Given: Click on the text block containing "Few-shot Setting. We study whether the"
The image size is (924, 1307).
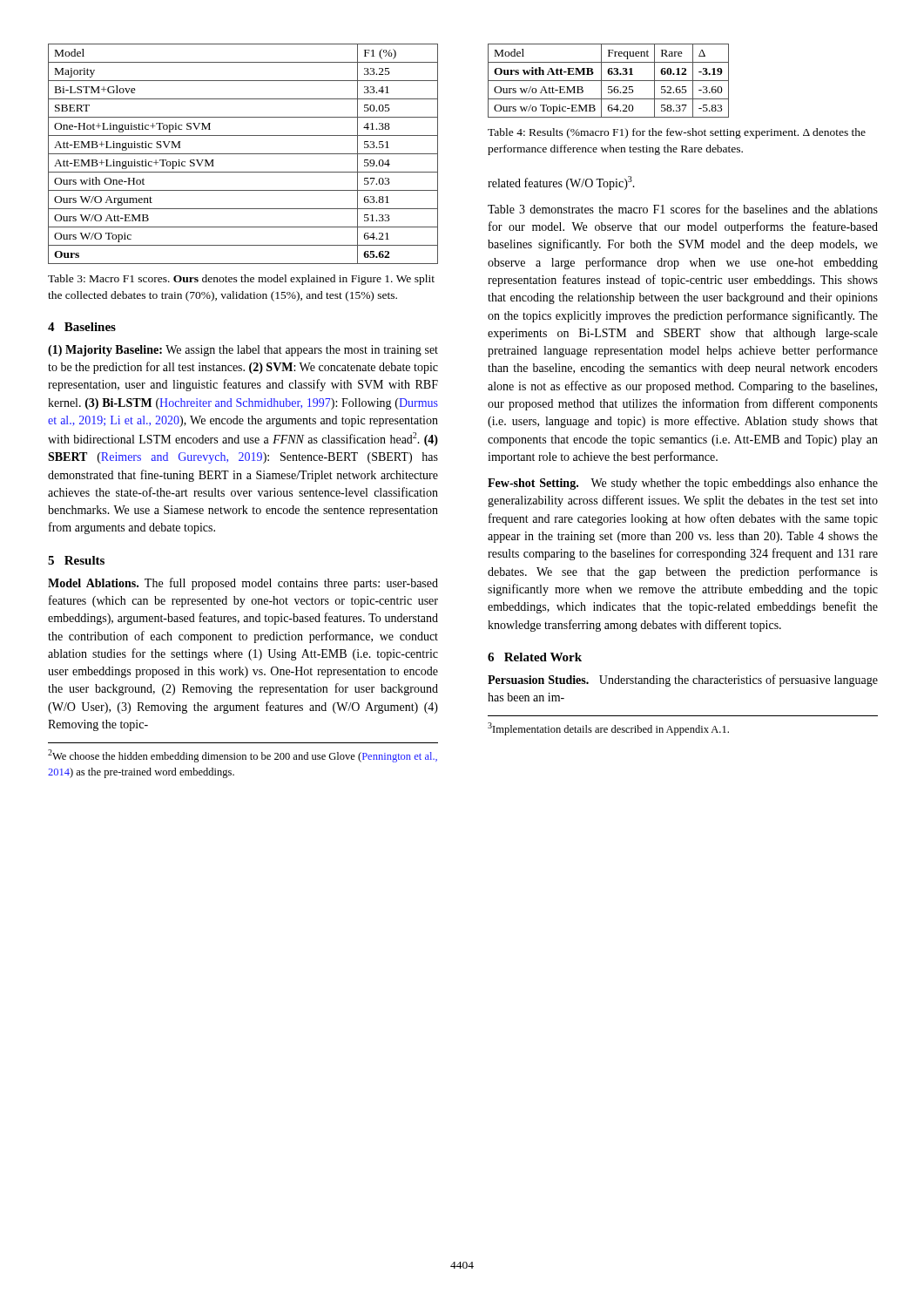Looking at the screenshot, I should tap(683, 554).
